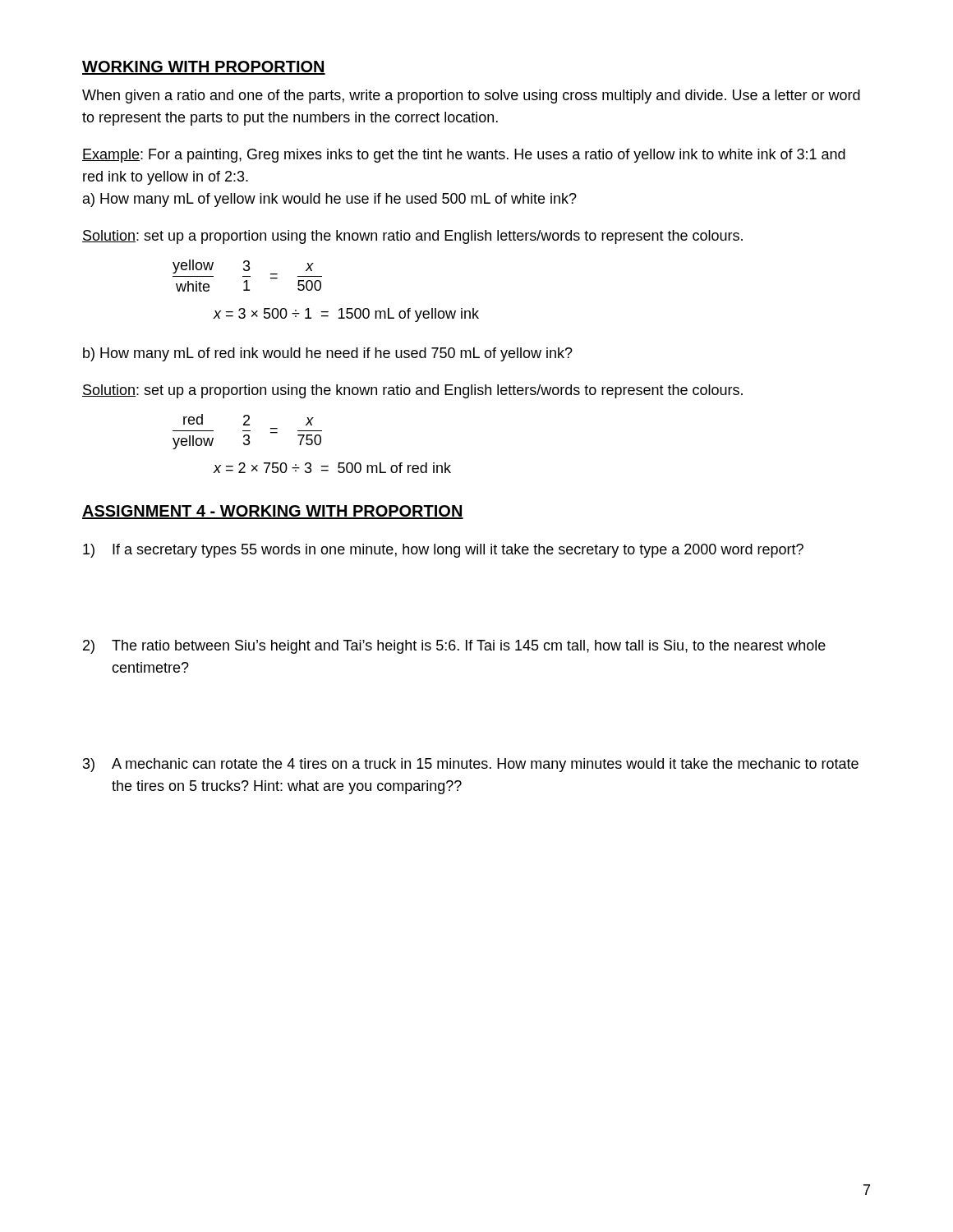Locate the formula that reads "x = 2 × 750 ÷"
The height and width of the screenshot is (1232, 953).
(332, 468)
